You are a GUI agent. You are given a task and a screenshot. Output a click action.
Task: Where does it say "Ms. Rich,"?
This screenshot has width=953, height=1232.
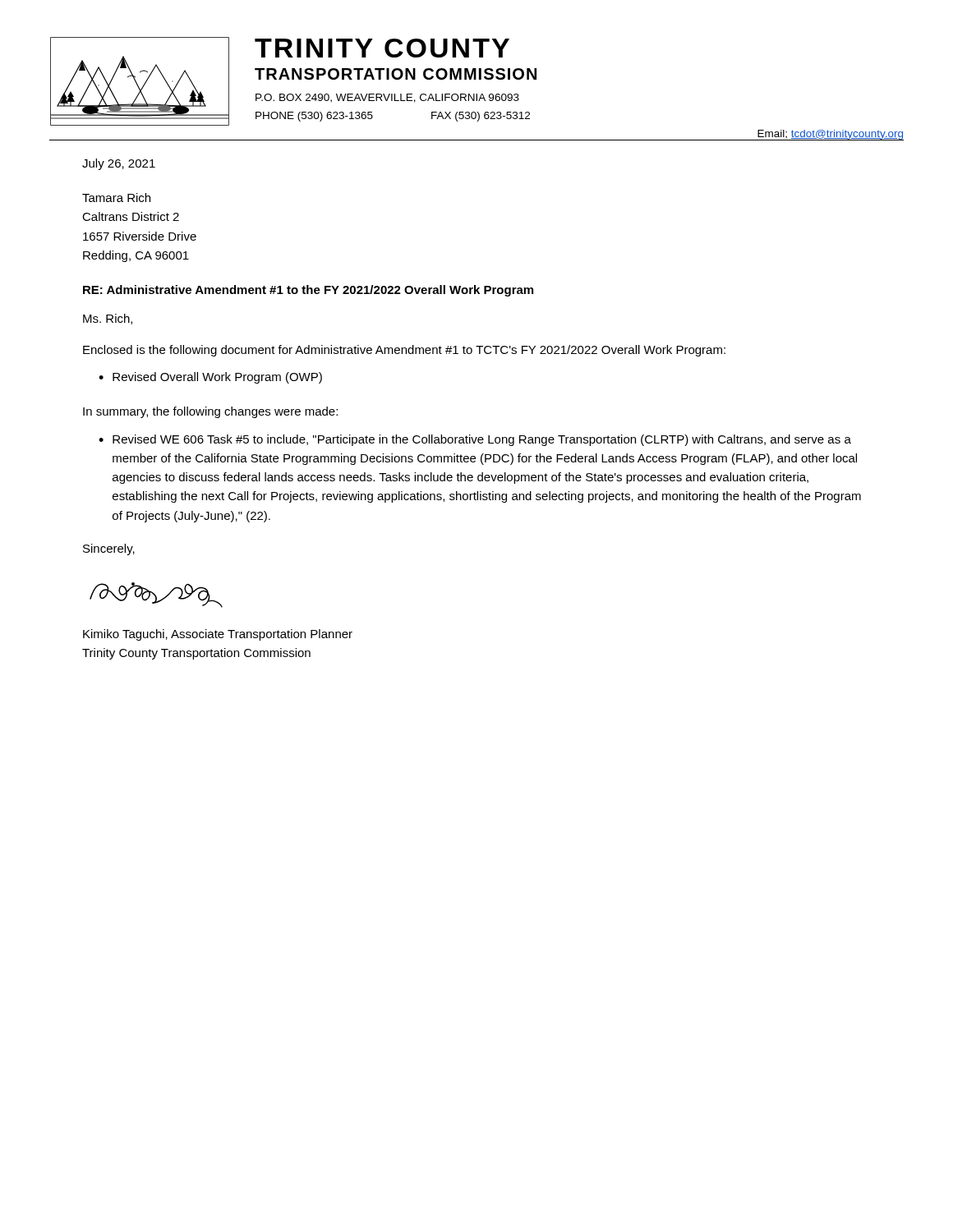pos(108,318)
